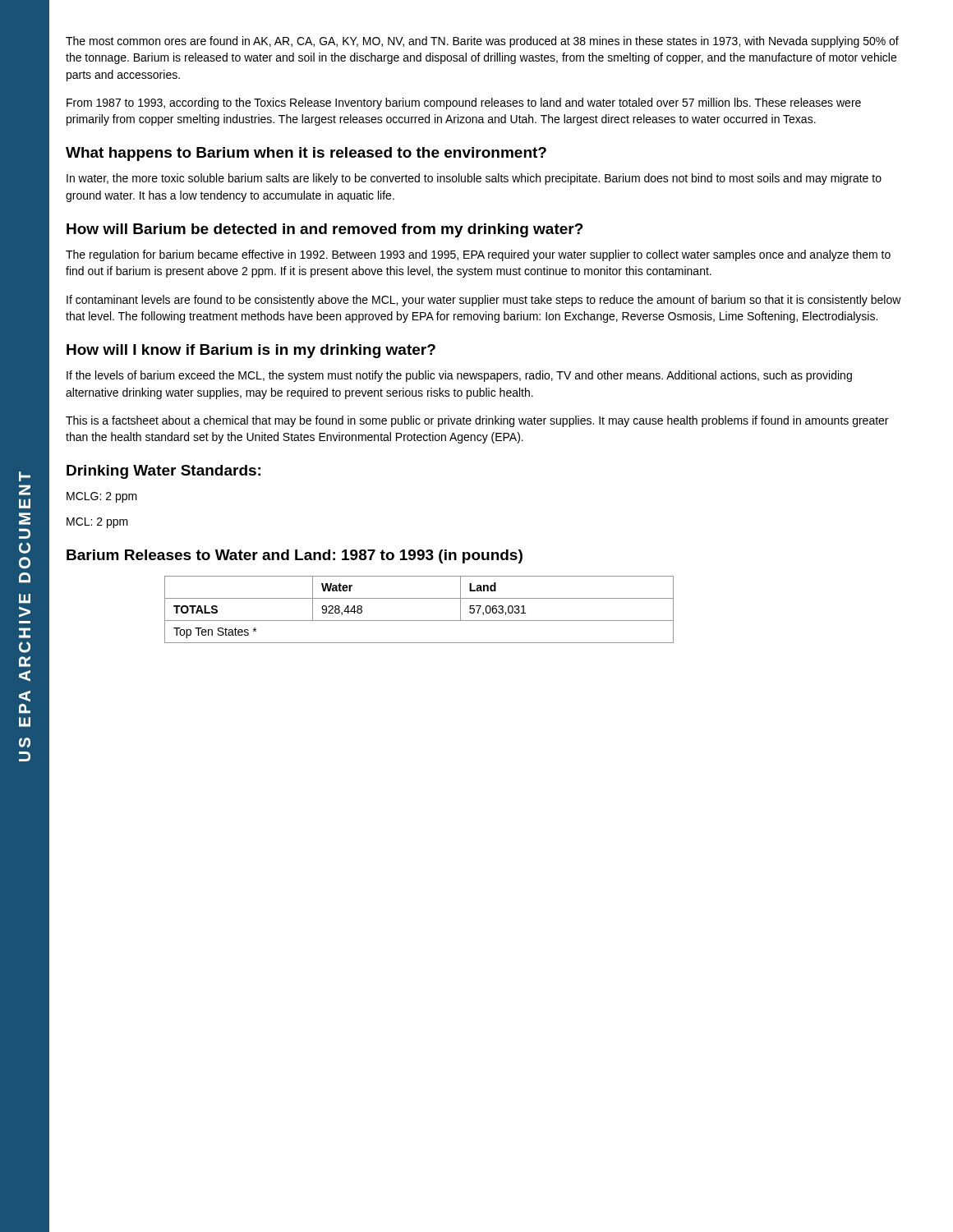Locate the element starting "How will I know if Barium is in"
The image size is (953, 1232).
[251, 350]
